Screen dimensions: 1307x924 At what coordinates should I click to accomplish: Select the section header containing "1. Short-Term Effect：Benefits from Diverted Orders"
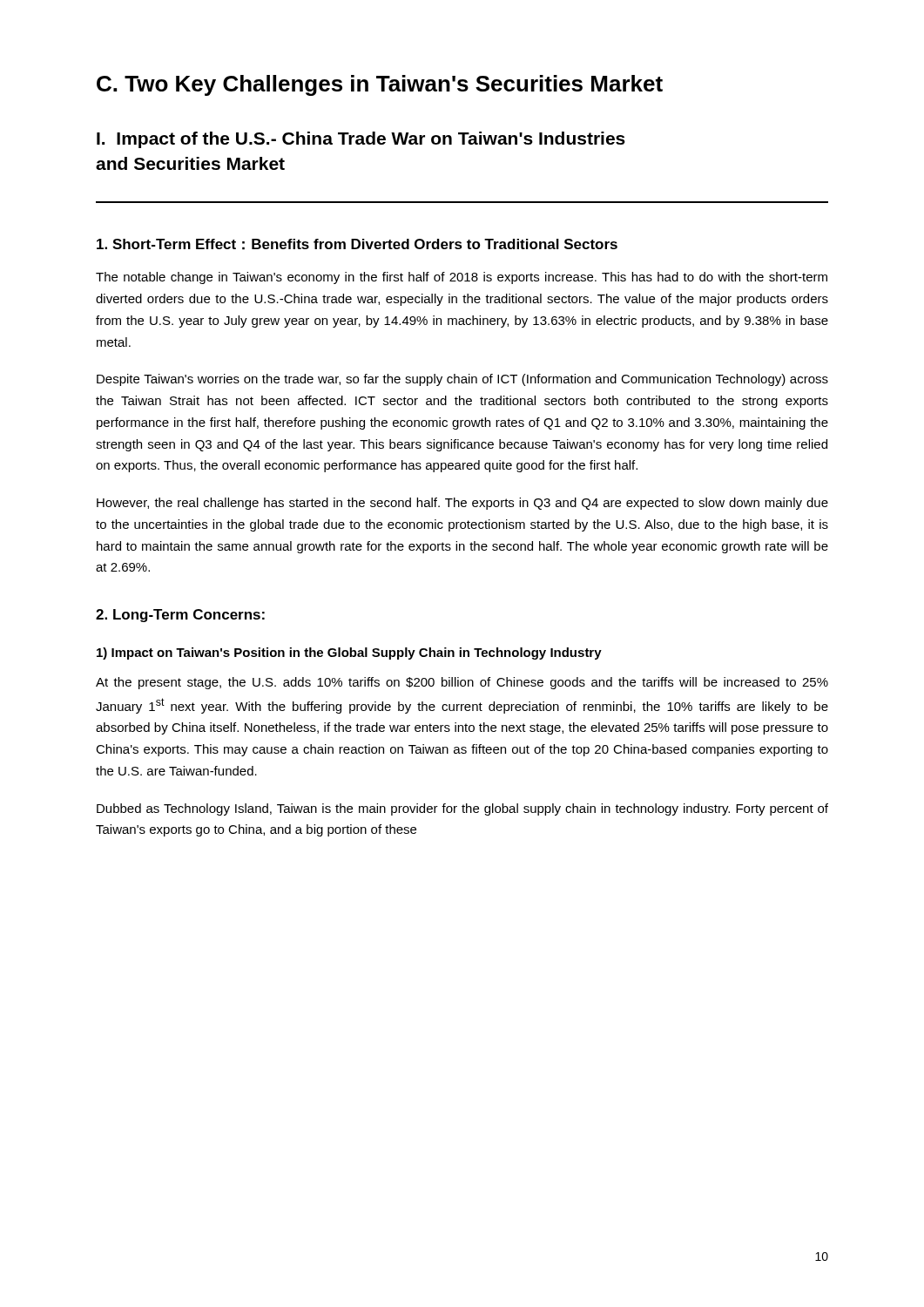(x=462, y=244)
